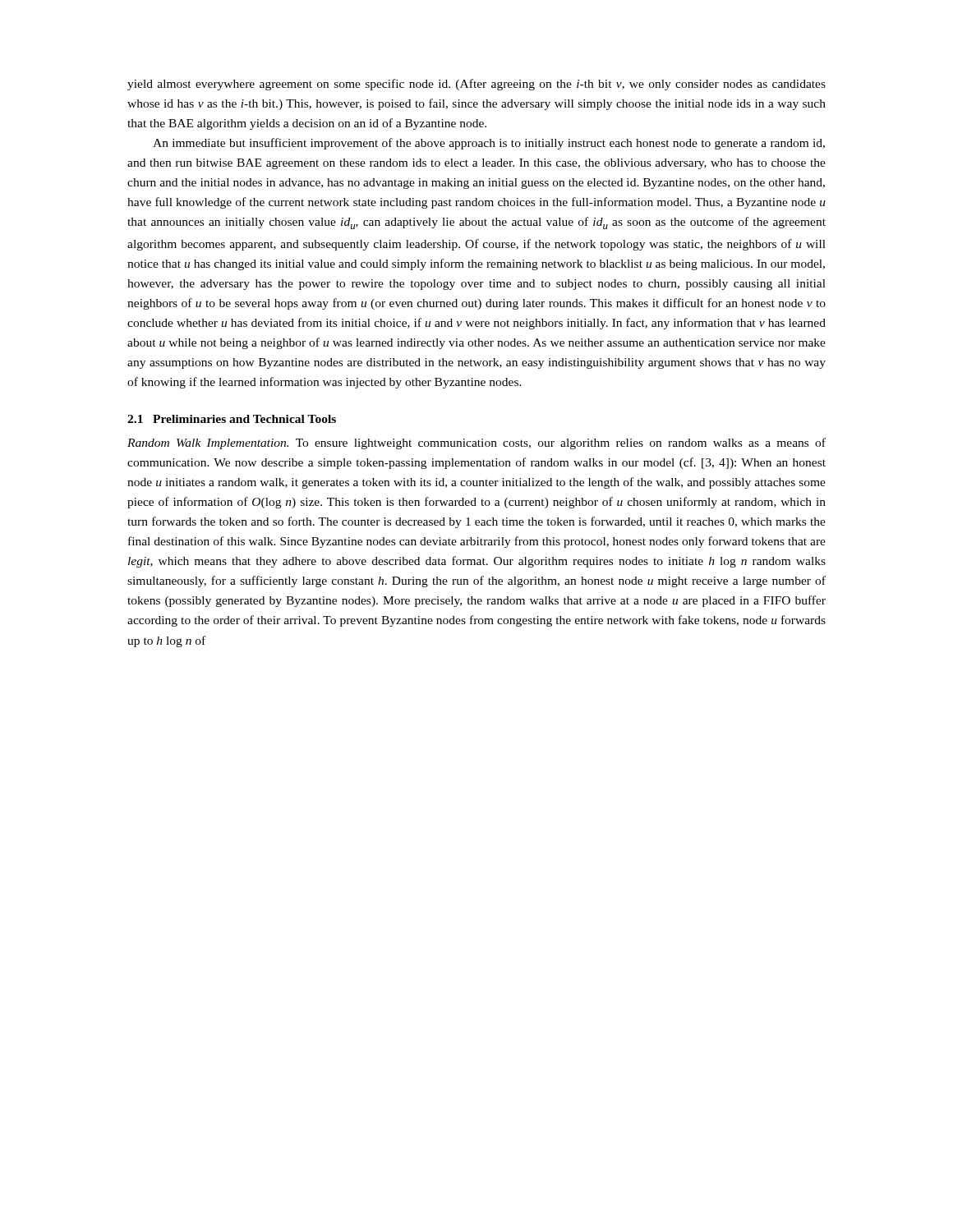Viewport: 953px width, 1232px height.
Task: Click the section header
Action: [232, 419]
